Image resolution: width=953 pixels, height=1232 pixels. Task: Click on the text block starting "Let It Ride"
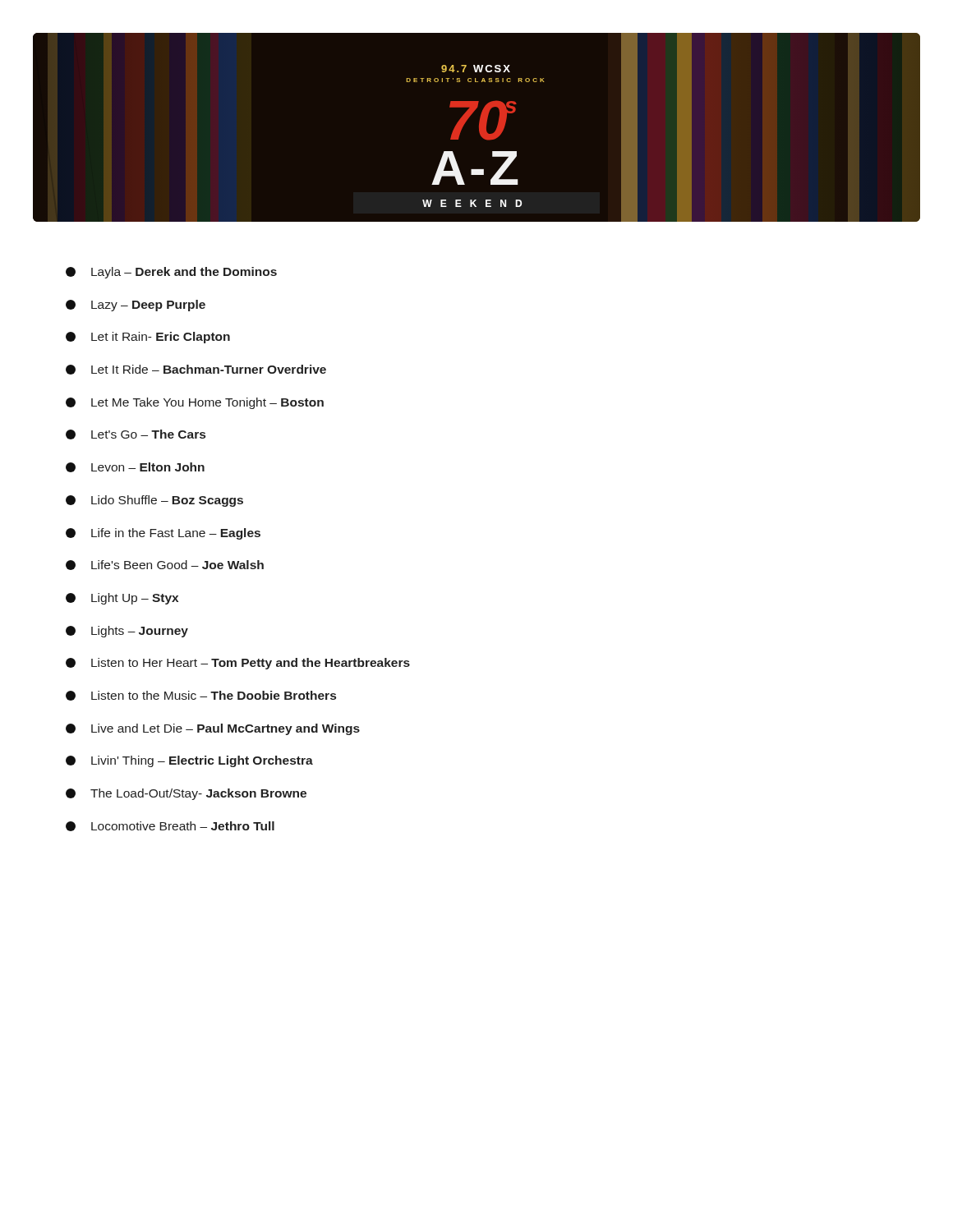(x=196, y=370)
